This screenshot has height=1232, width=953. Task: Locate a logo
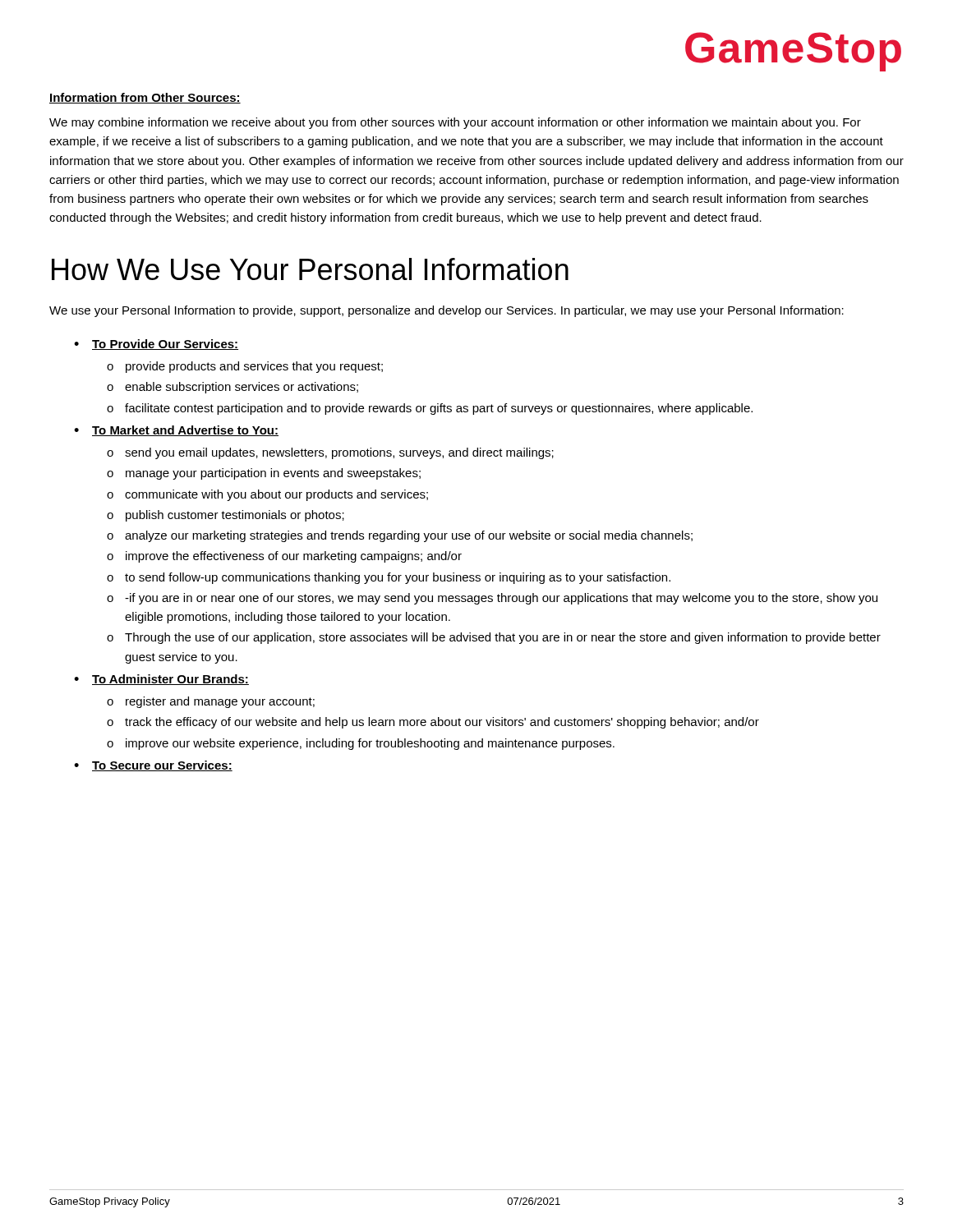794,48
